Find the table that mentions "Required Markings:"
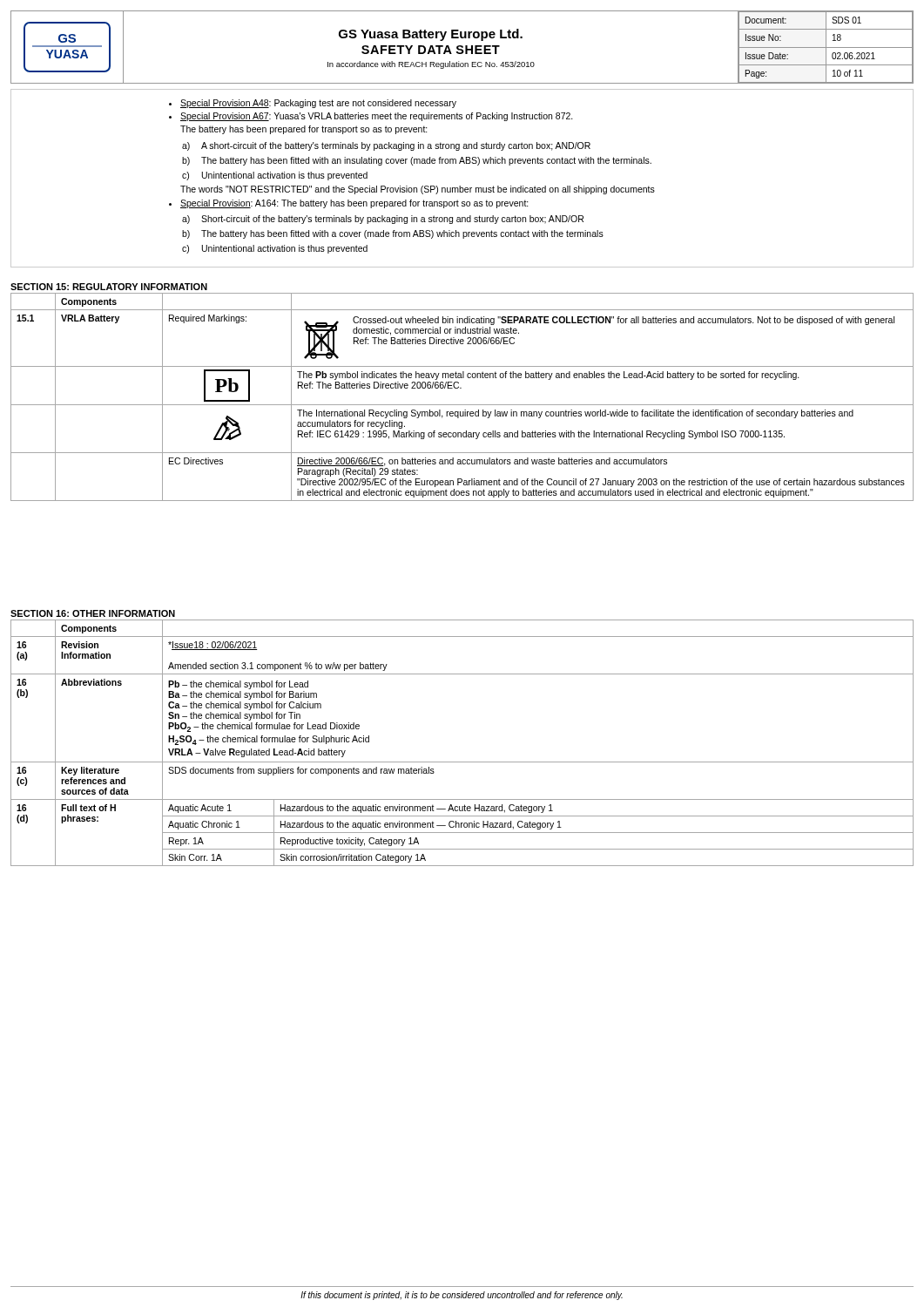924x1307 pixels. click(x=462, y=397)
